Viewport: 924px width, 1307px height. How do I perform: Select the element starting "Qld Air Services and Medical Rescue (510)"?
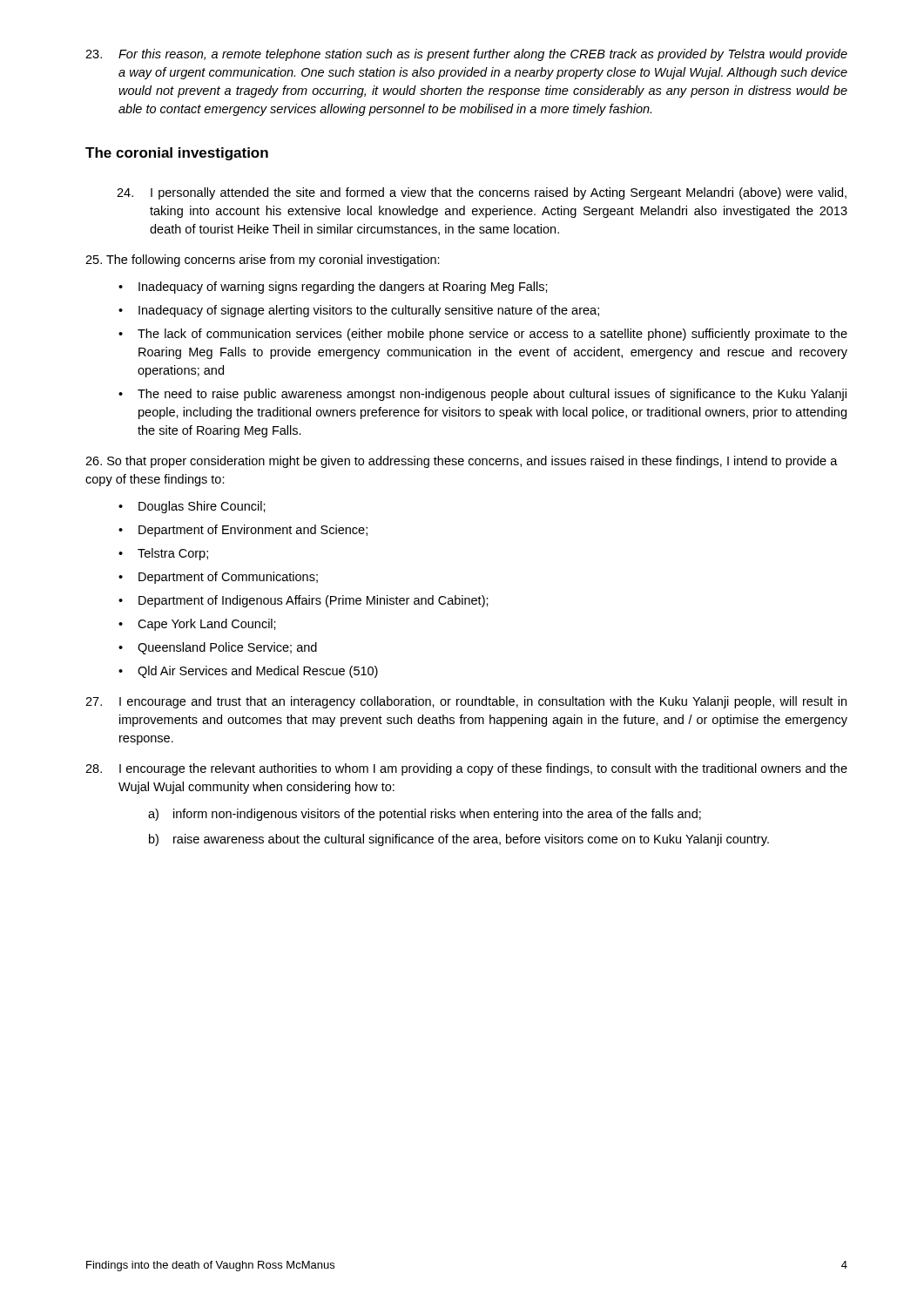[x=258, y=671]
